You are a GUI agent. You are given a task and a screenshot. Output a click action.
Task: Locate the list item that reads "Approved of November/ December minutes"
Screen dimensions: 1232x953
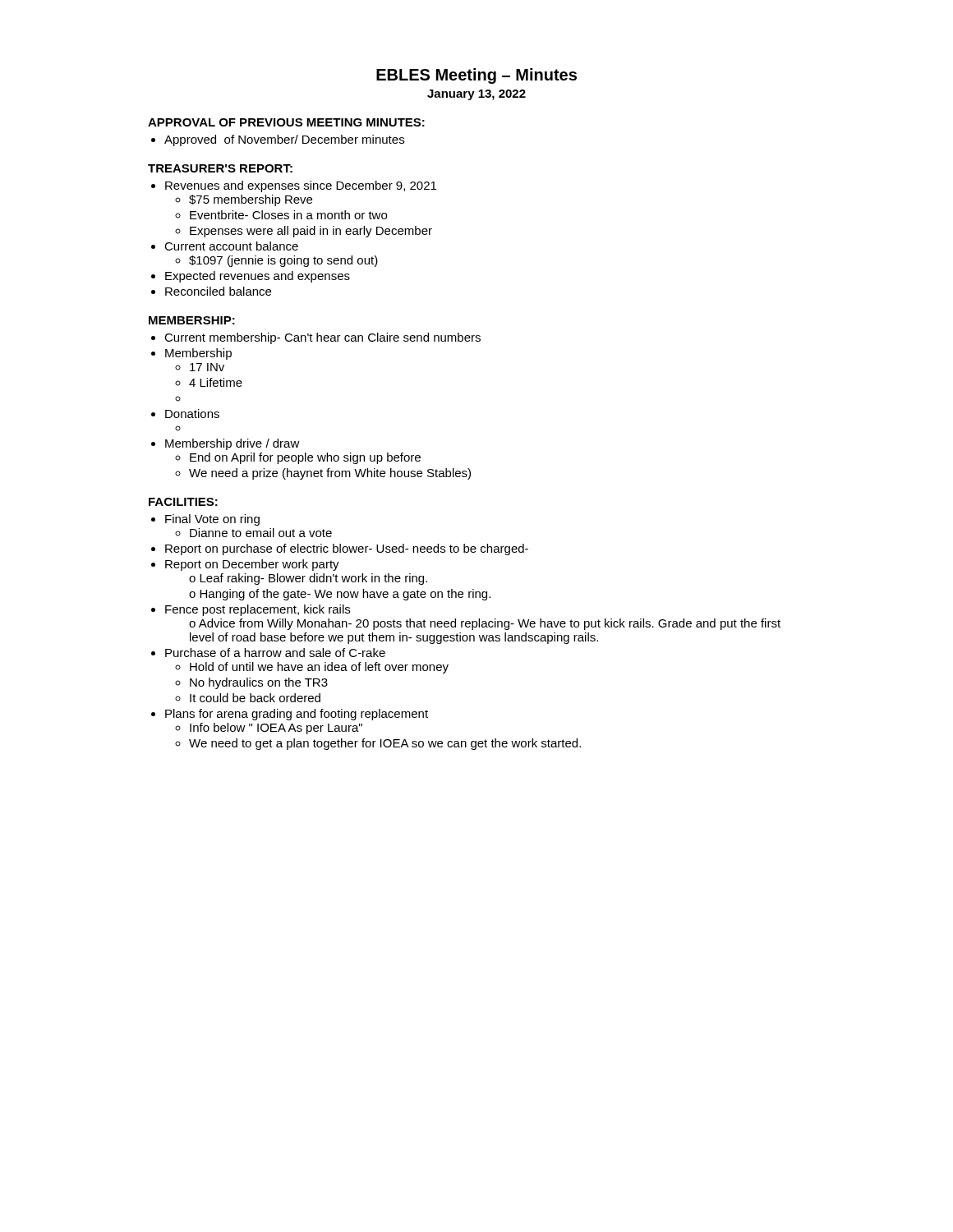point(285,139)
